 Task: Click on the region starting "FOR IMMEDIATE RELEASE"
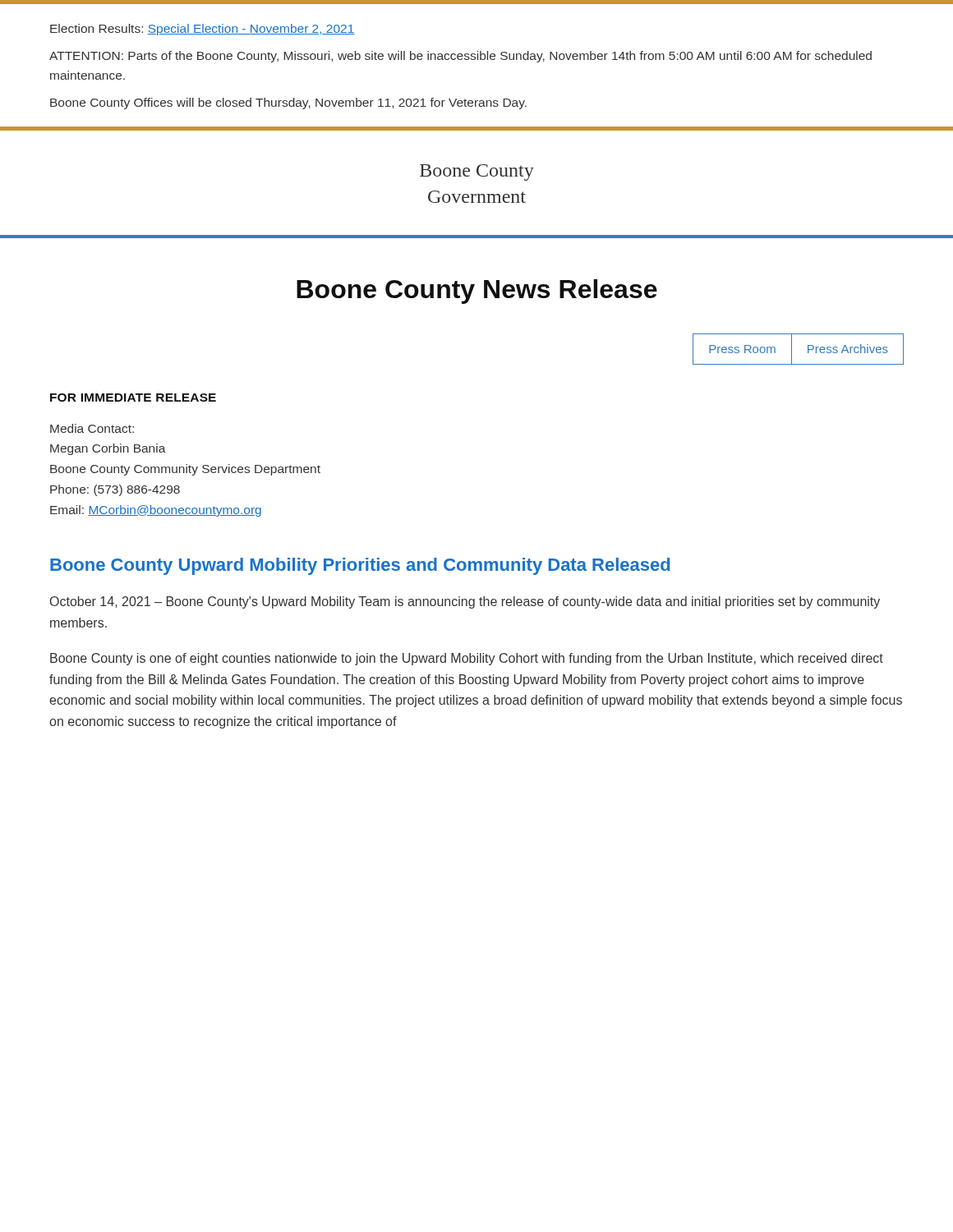(x=133, y=397)
